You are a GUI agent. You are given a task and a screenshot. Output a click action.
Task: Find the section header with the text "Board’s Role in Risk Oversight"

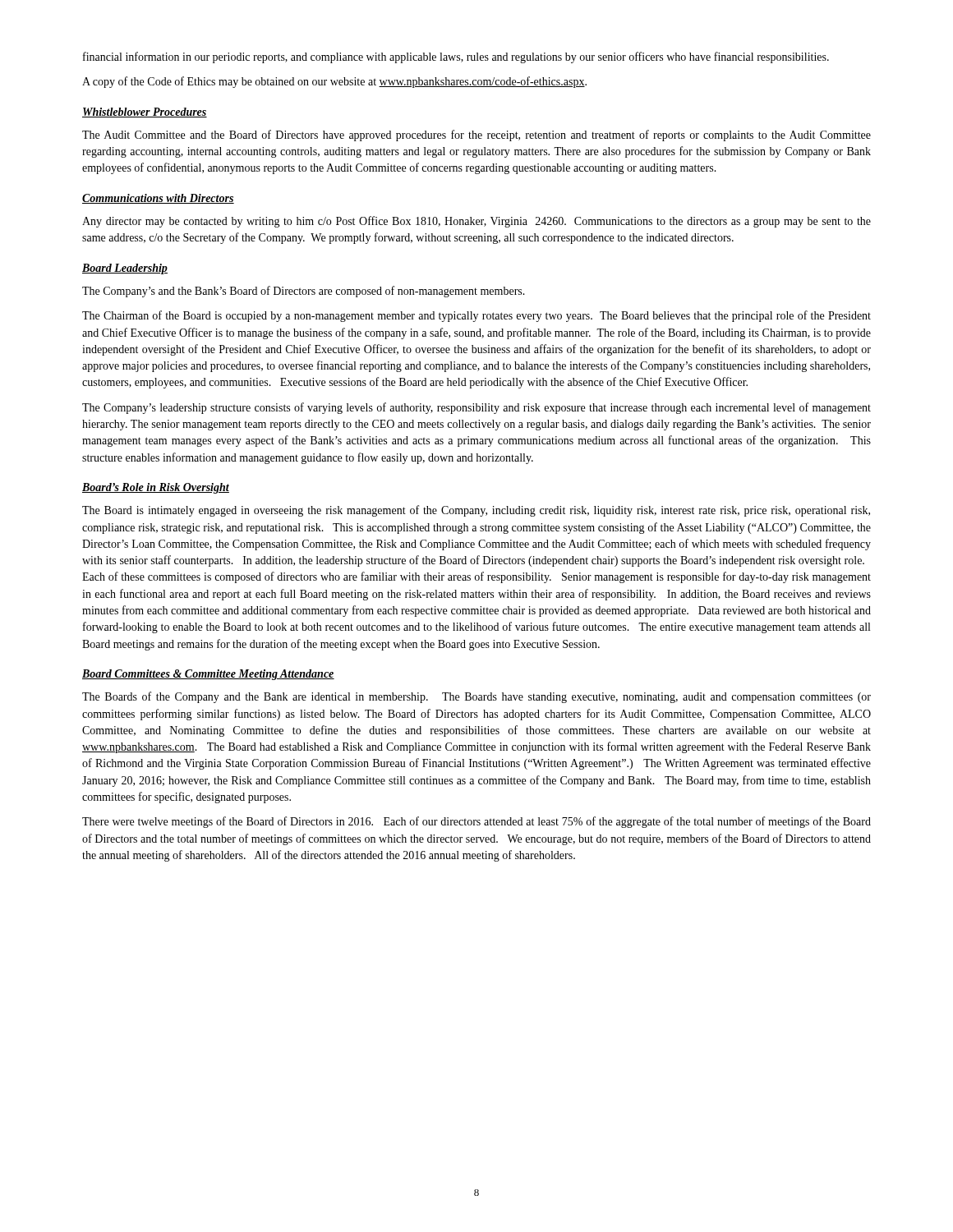[x=156, y=488]
